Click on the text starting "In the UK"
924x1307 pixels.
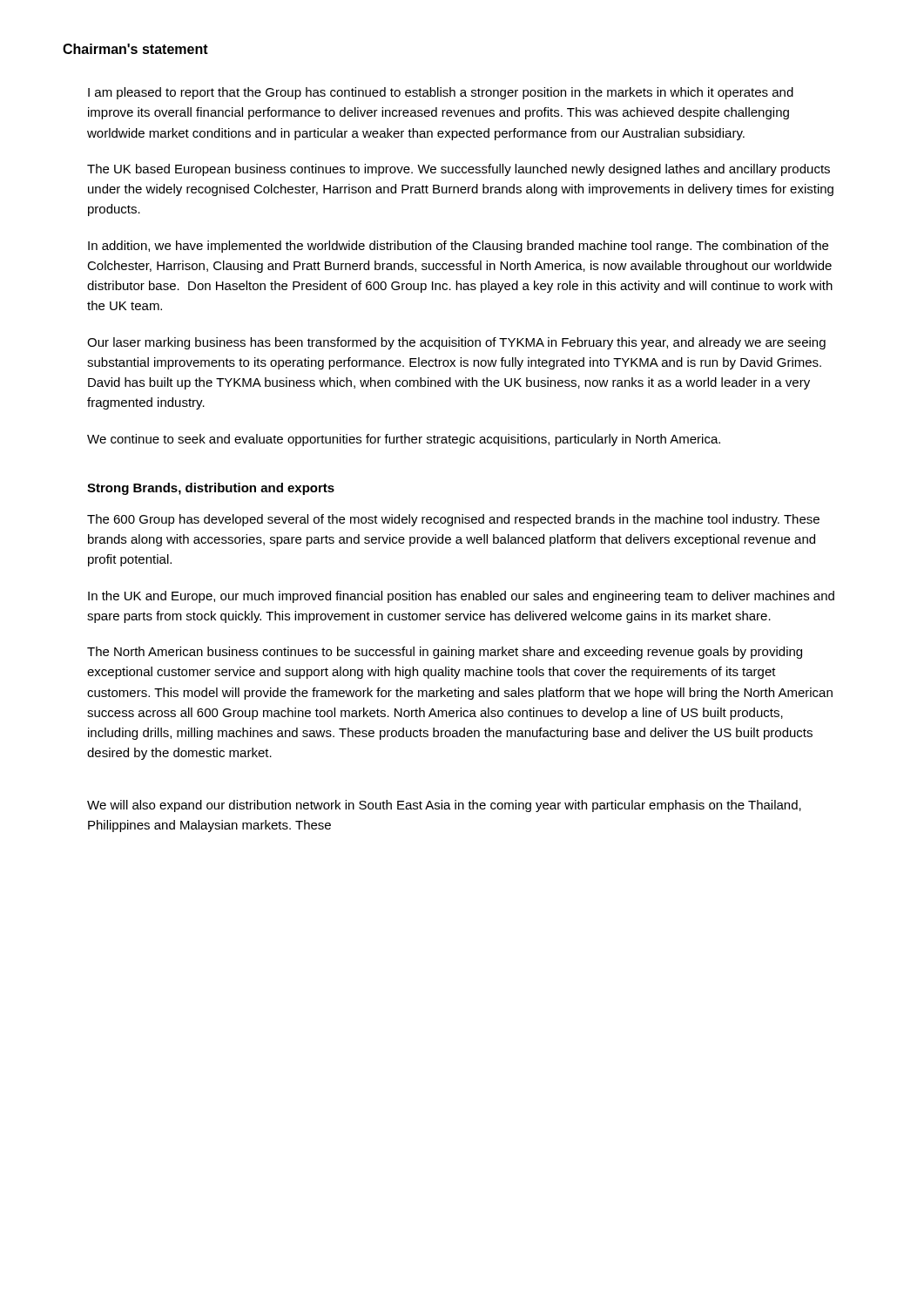(461, 605)
